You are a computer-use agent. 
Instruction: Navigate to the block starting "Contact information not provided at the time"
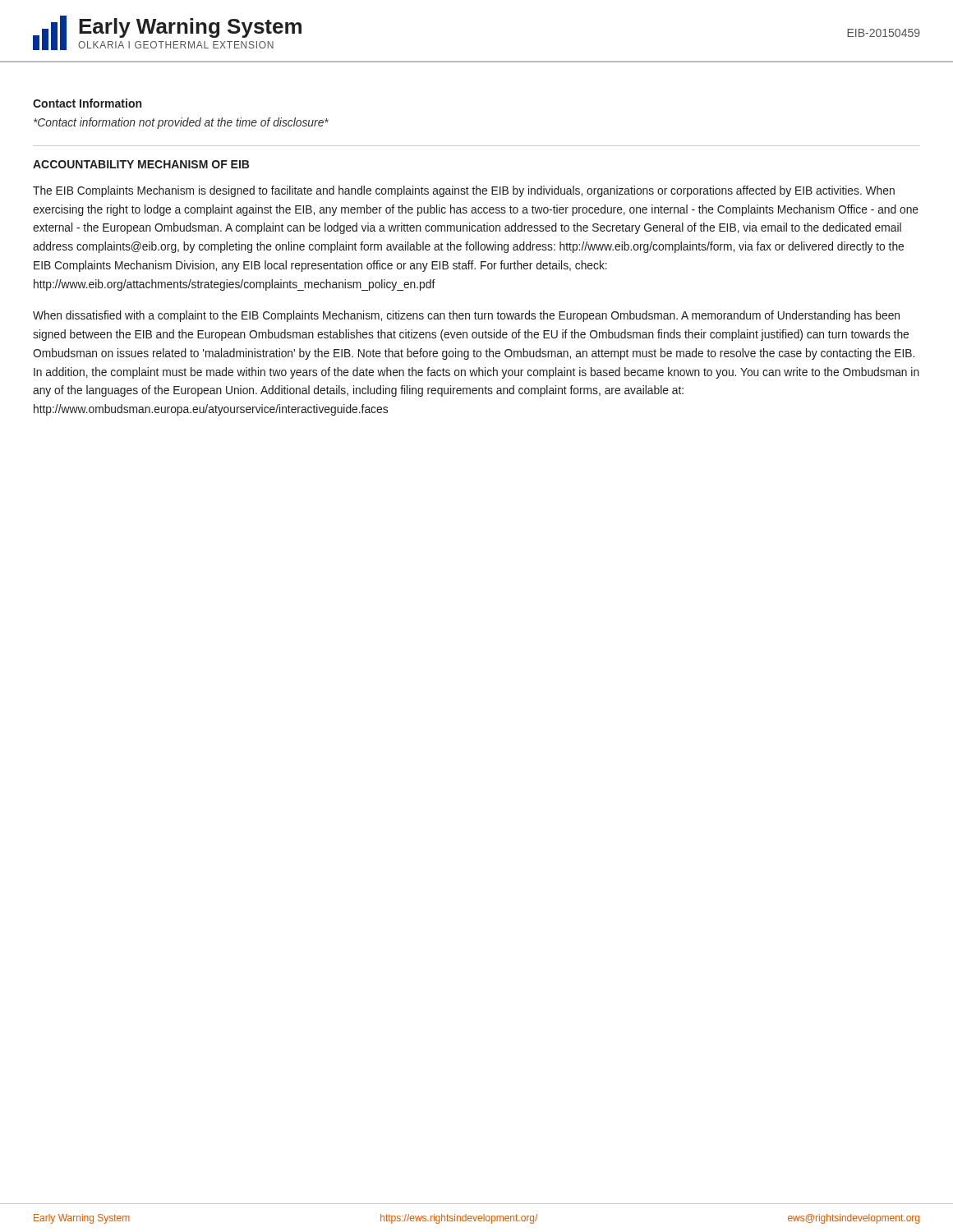(x=181, y=123)
